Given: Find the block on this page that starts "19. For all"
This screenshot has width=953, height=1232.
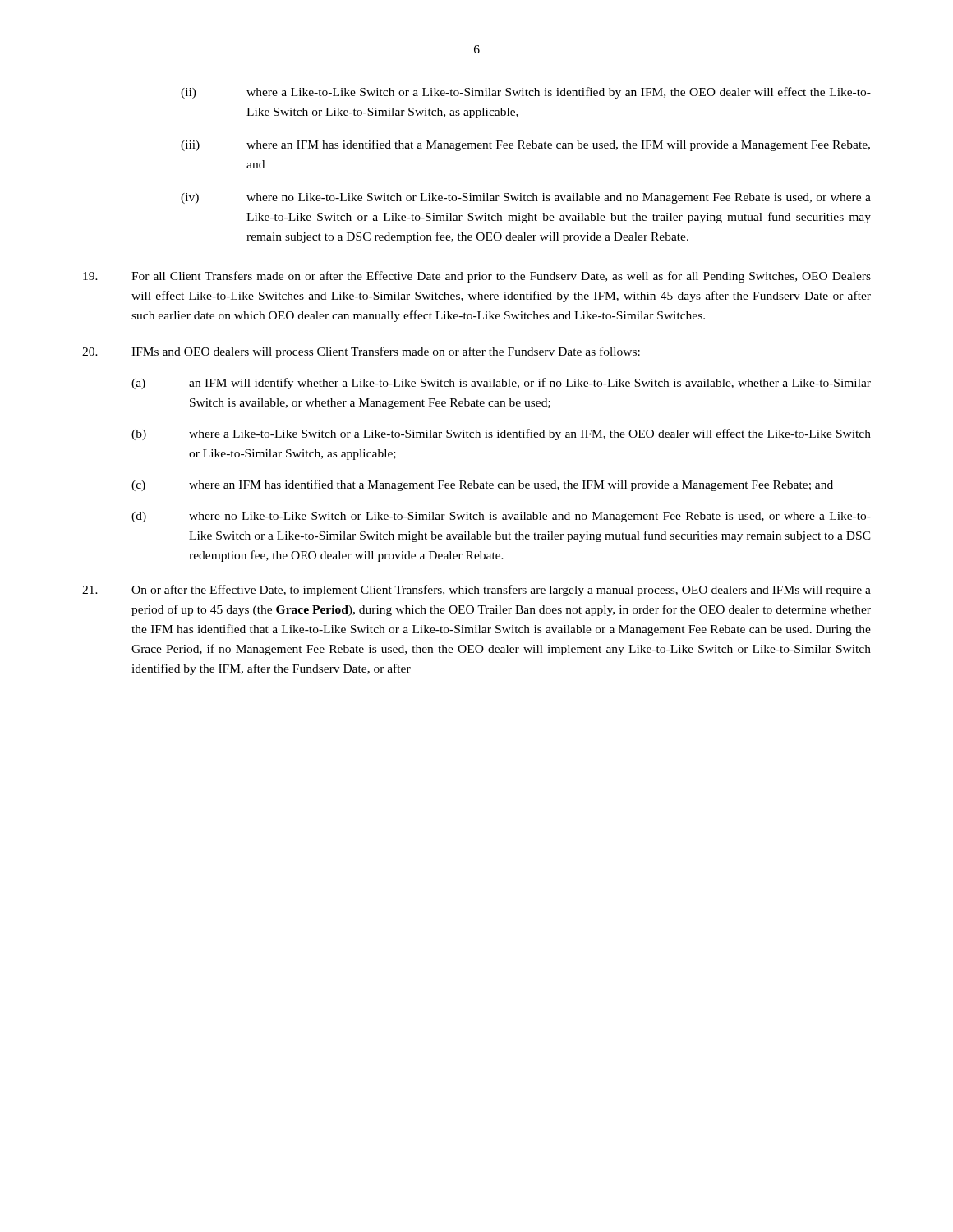Looking at the screenshot, I should pyautogui.click(x=476, y=296).
